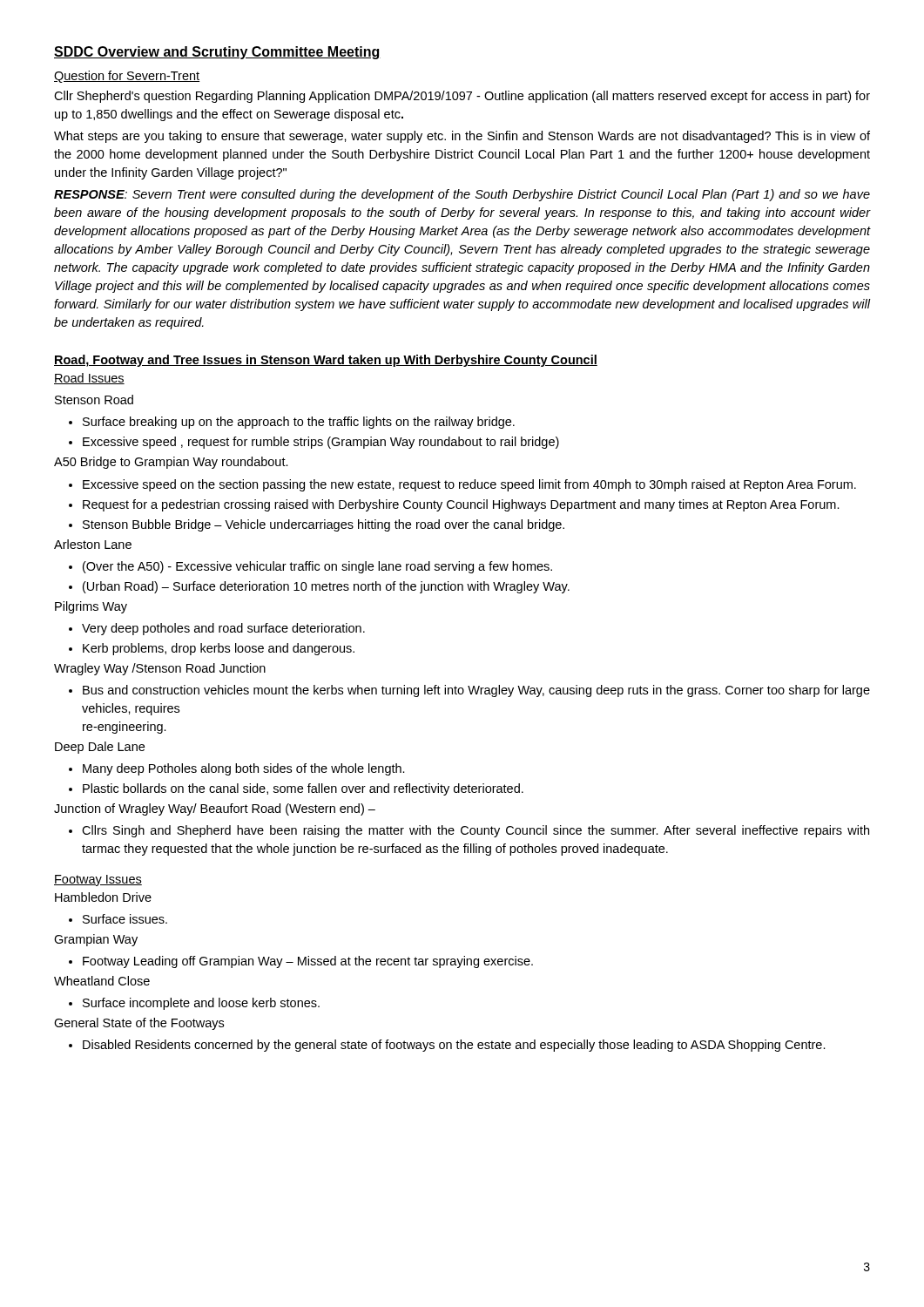Screen dimensions: 1307x924
Task: Locate the block of text that opens with "Junction of Wragley Way/"
Action: click(215, 808)
